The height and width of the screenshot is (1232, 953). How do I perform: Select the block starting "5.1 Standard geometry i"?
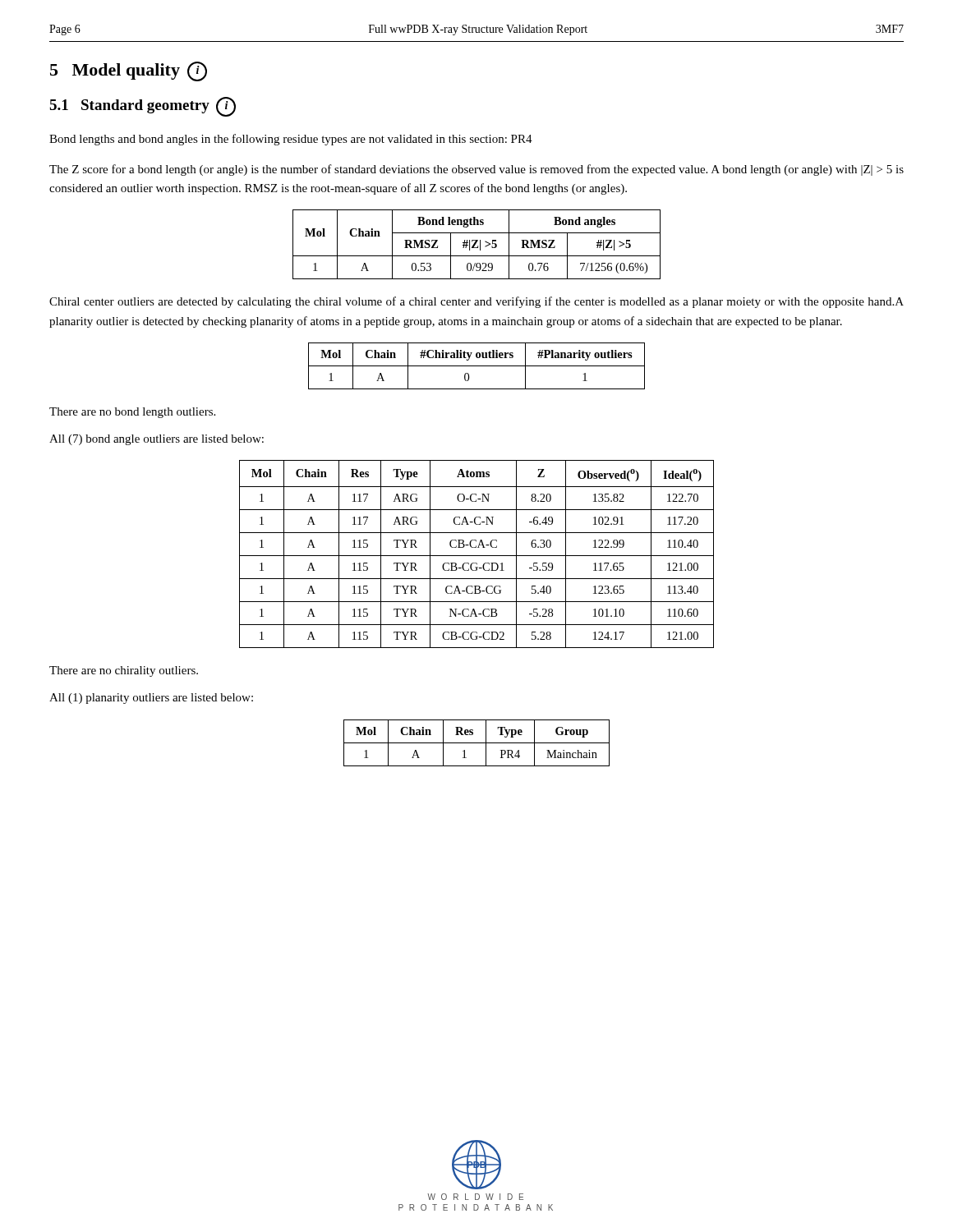143,107
